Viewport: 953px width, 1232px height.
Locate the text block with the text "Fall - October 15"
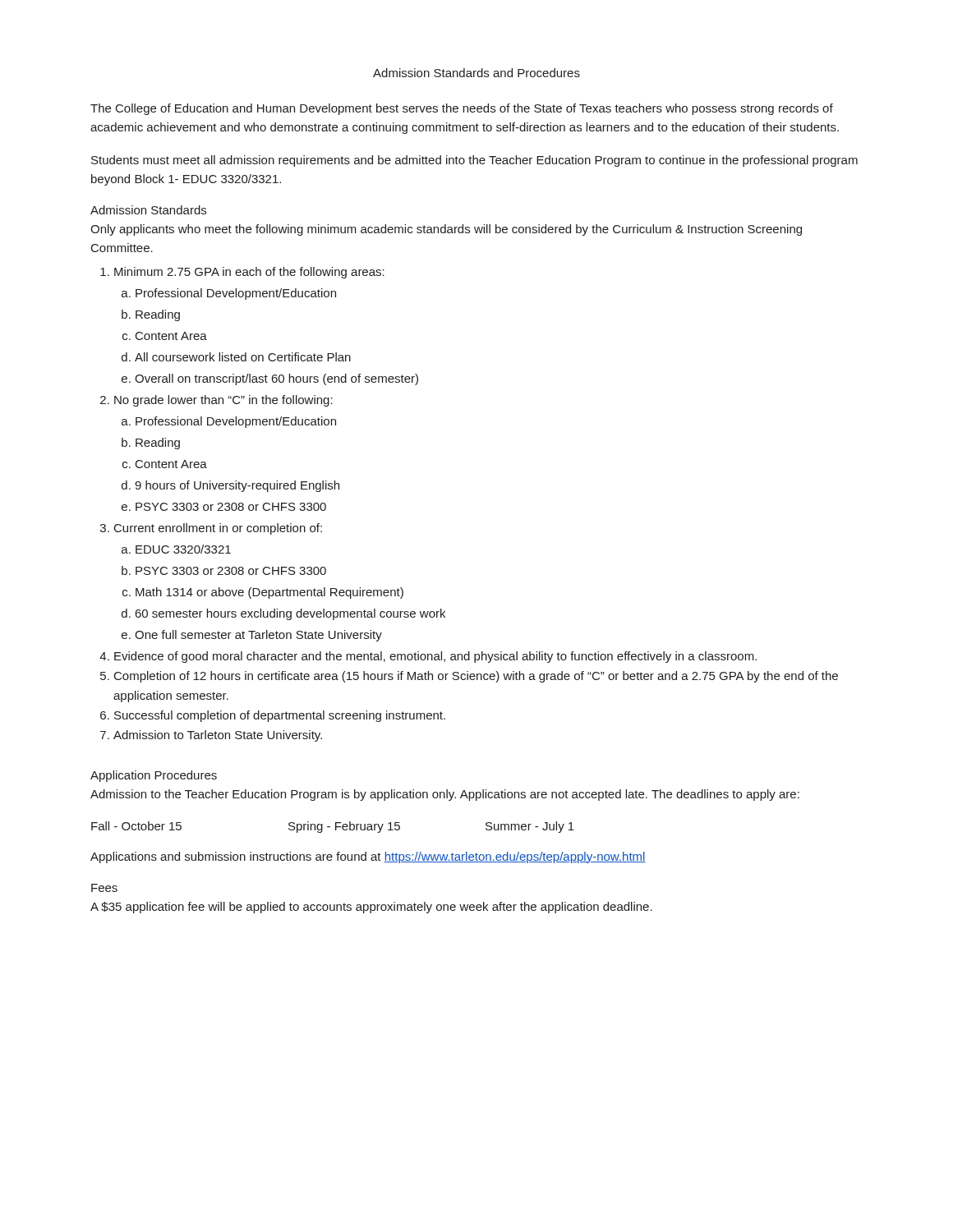[353, 825]
